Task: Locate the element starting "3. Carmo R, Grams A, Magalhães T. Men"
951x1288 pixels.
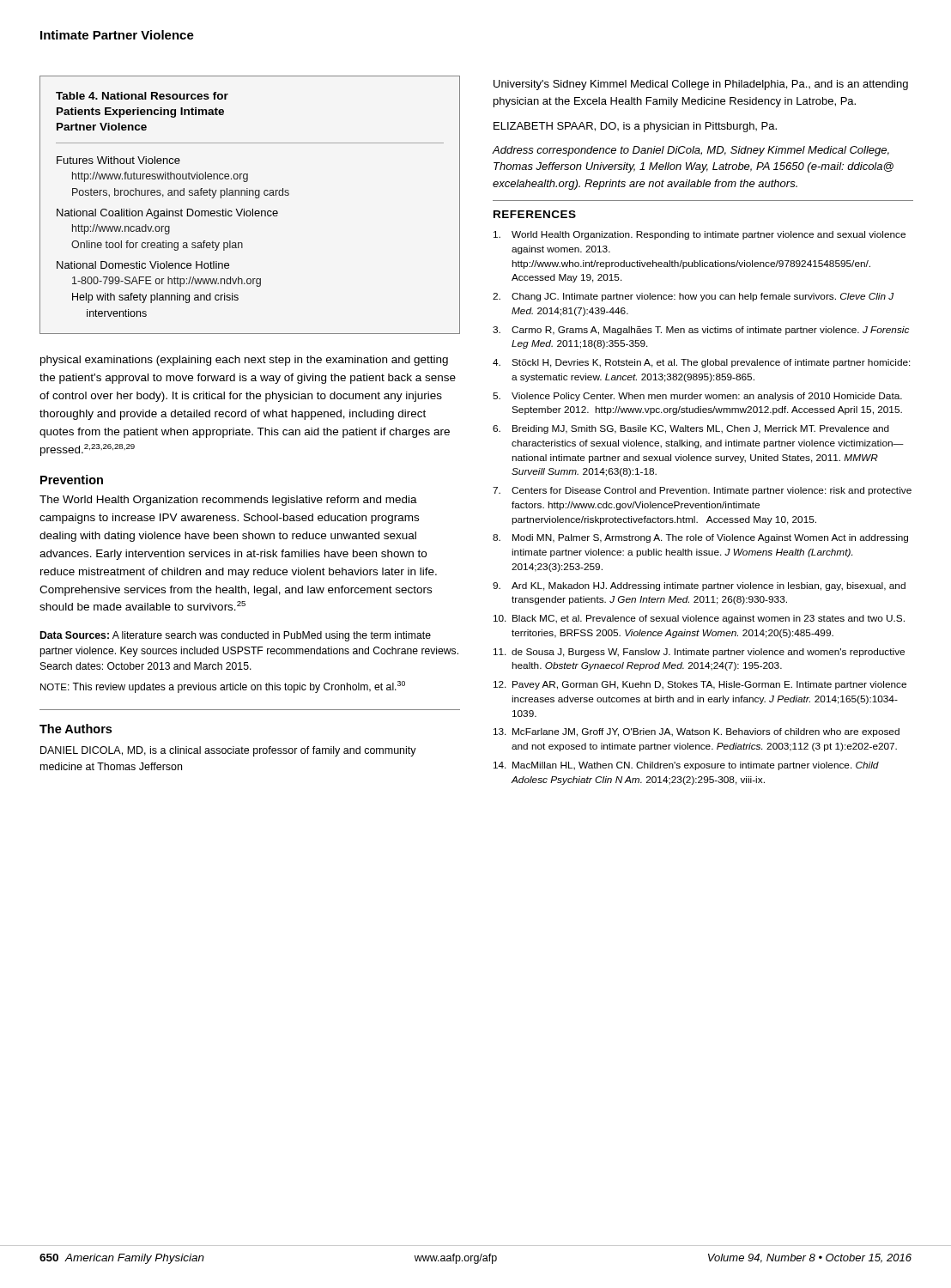Action: (703, 337)
